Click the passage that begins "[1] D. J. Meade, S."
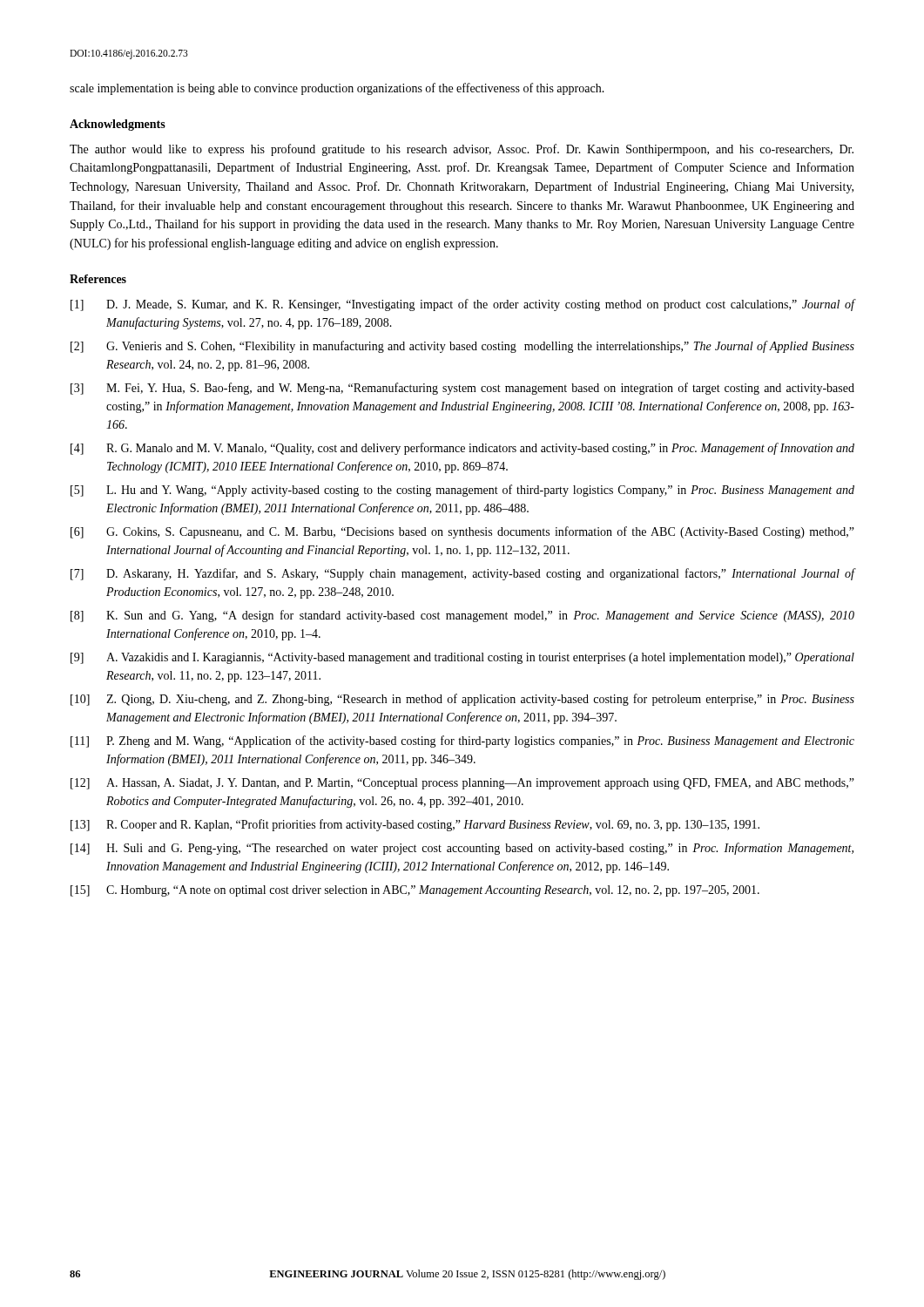Image resolution: width=924 pixels, height=1307 pixels. [x=462, y=314]
